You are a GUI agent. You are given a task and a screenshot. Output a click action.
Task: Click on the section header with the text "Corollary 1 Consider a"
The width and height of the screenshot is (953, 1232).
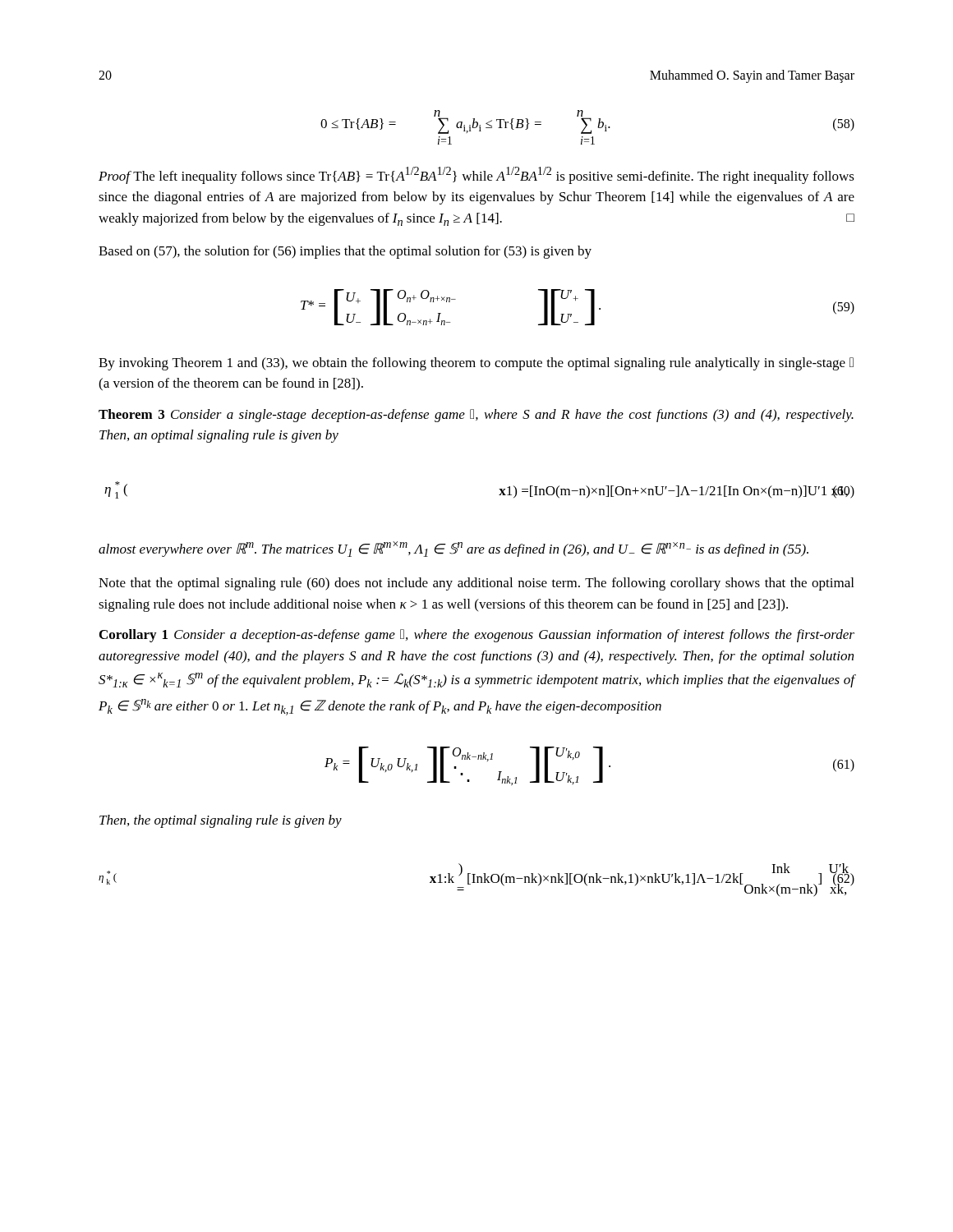pyautogui.click(x=476, y=672)
